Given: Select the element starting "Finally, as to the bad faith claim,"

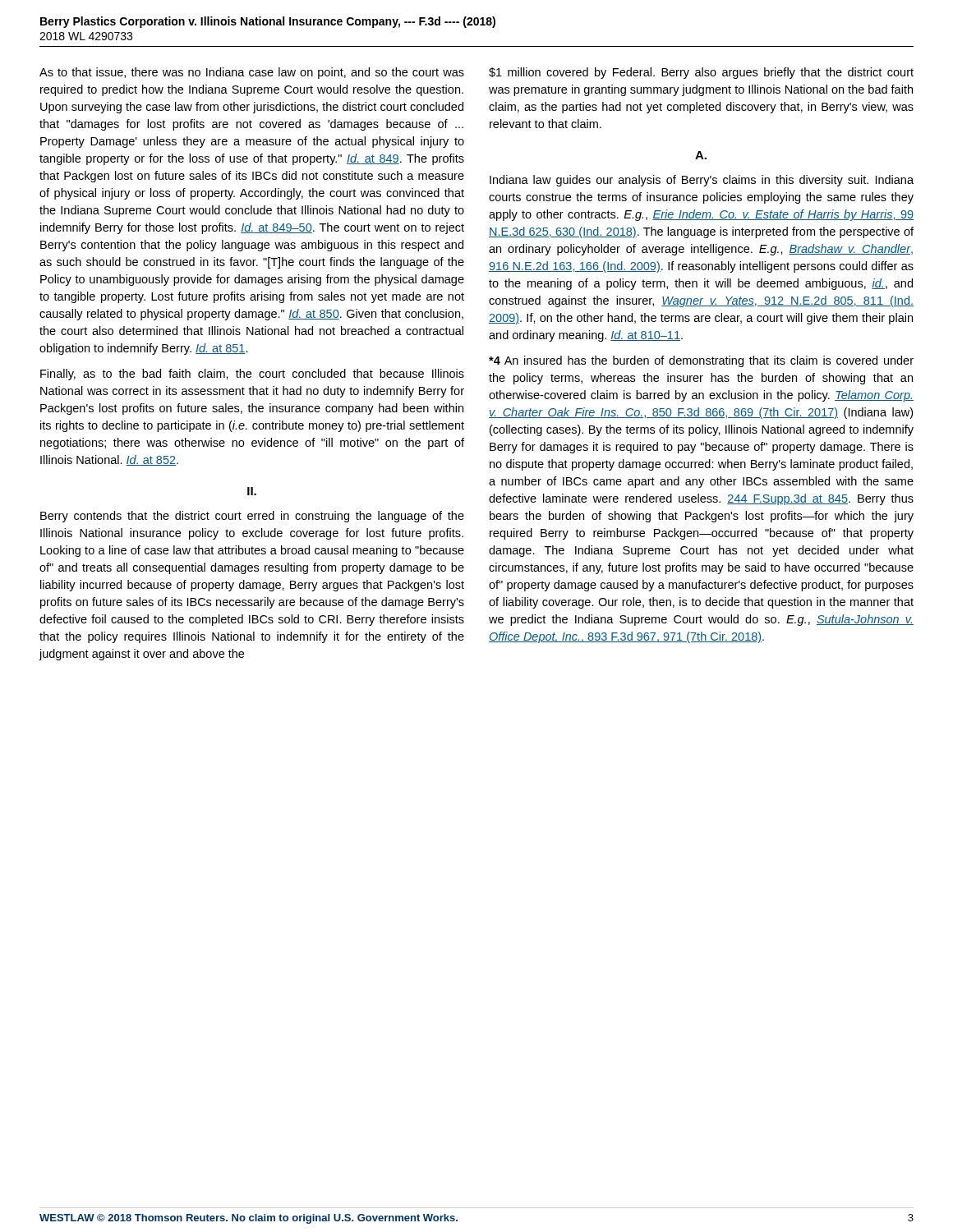Looking at the screenshot, I should pyautogui.click(x=252, y=417).
